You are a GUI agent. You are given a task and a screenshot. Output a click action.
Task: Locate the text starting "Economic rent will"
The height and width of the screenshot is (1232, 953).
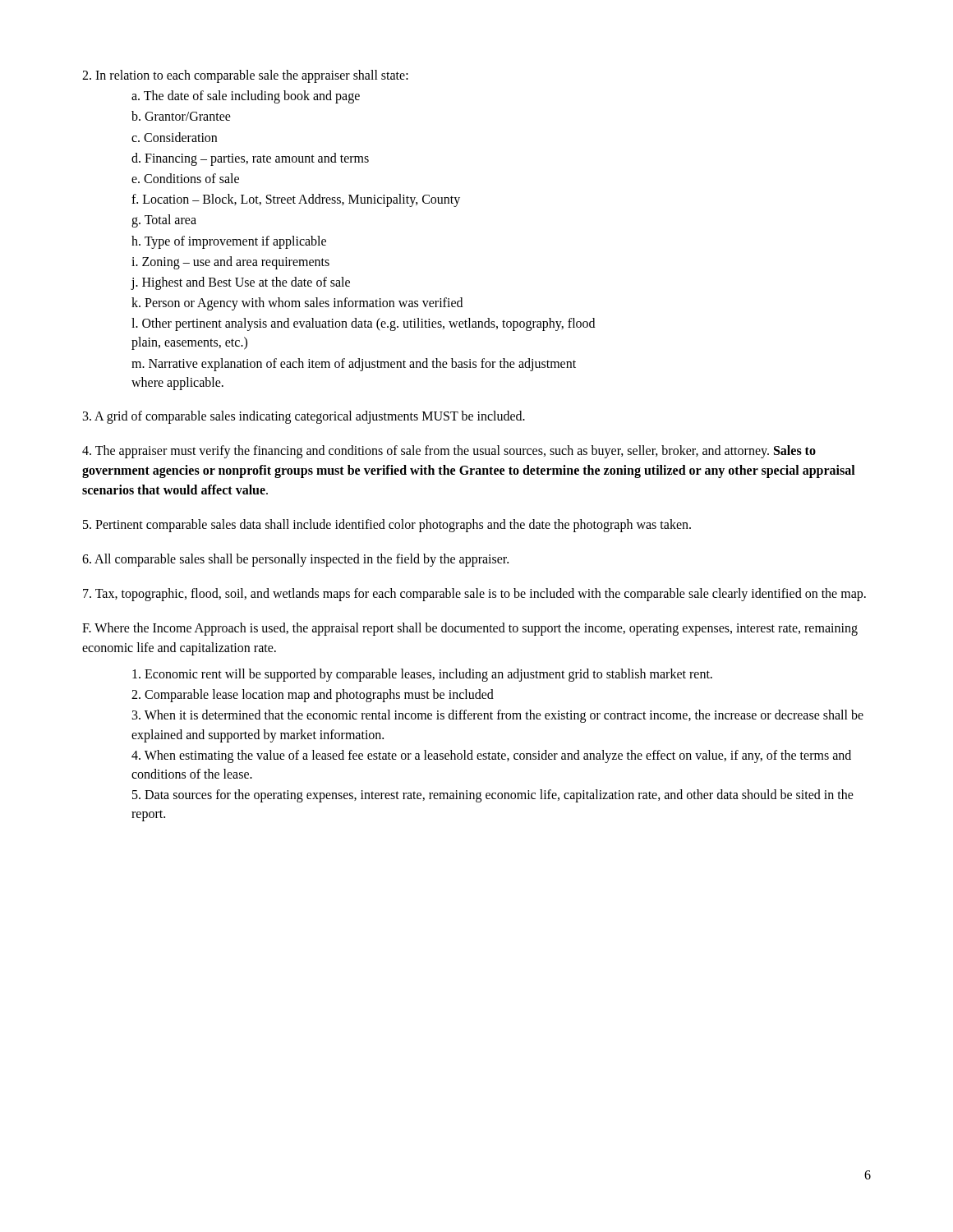pyautogui.click(x=422, y=674)
